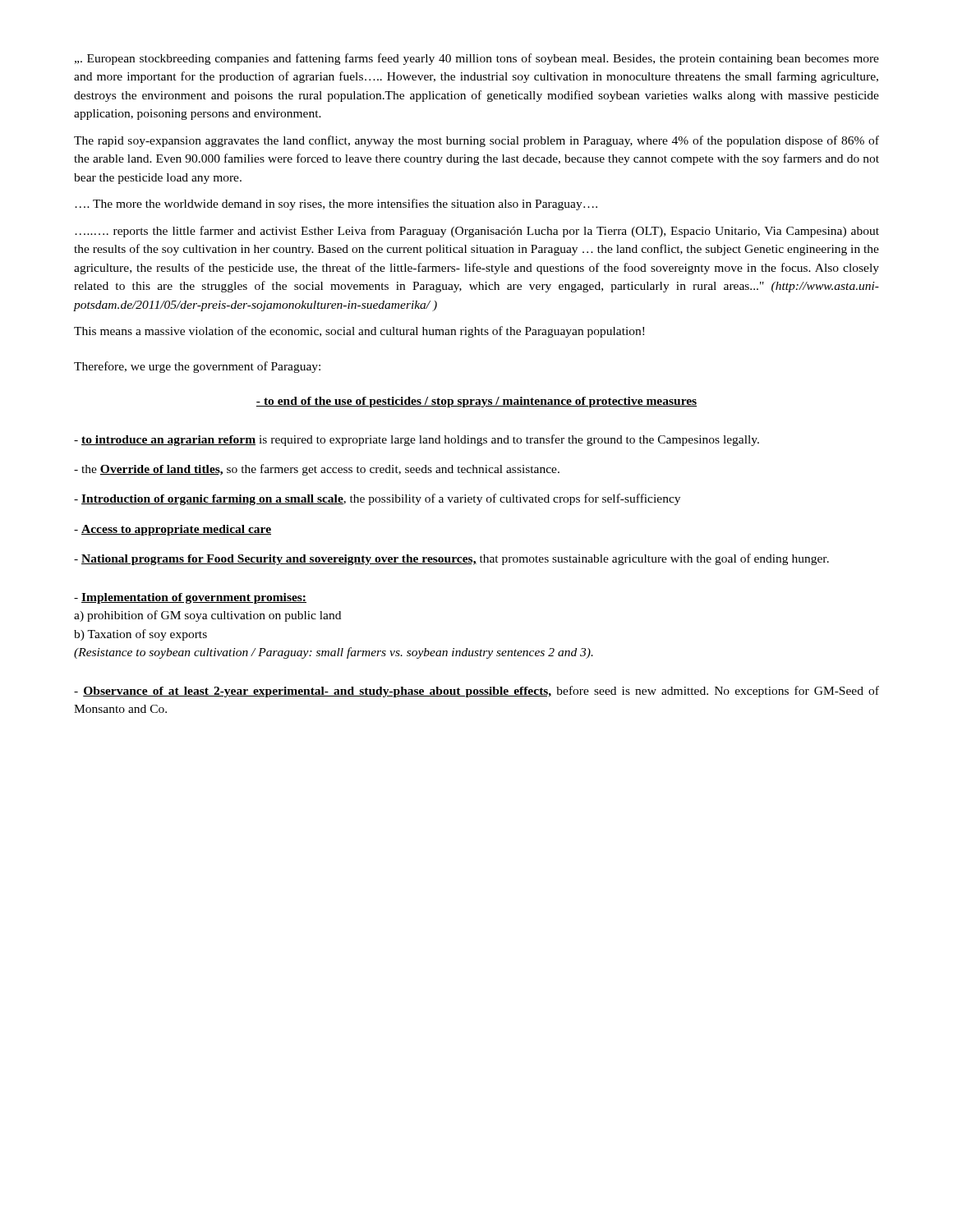Select the text starting "to introduce an agrarian reform is required to"
953x1232 pixels.
417,439
